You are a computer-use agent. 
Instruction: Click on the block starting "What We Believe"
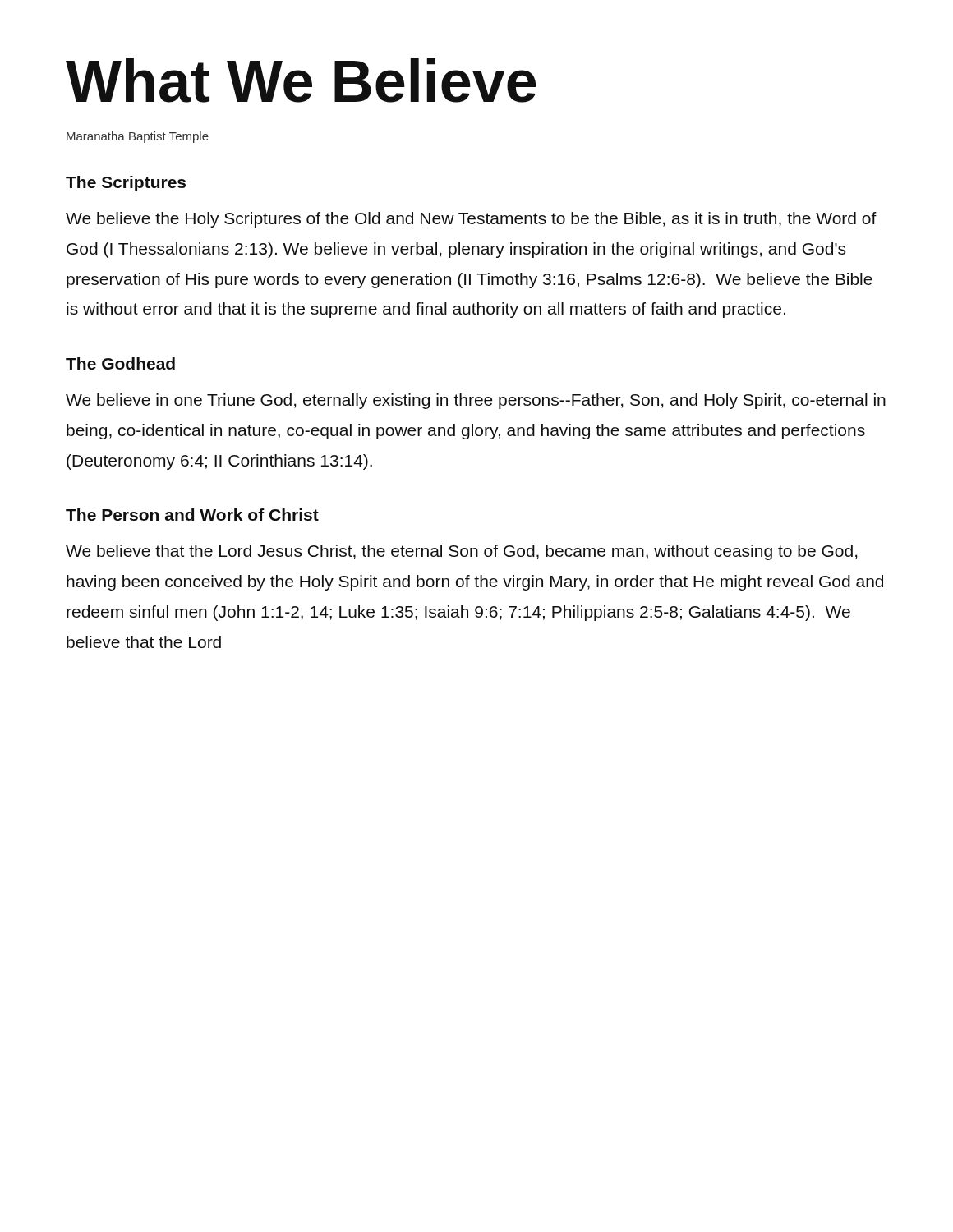click(302, 82)
